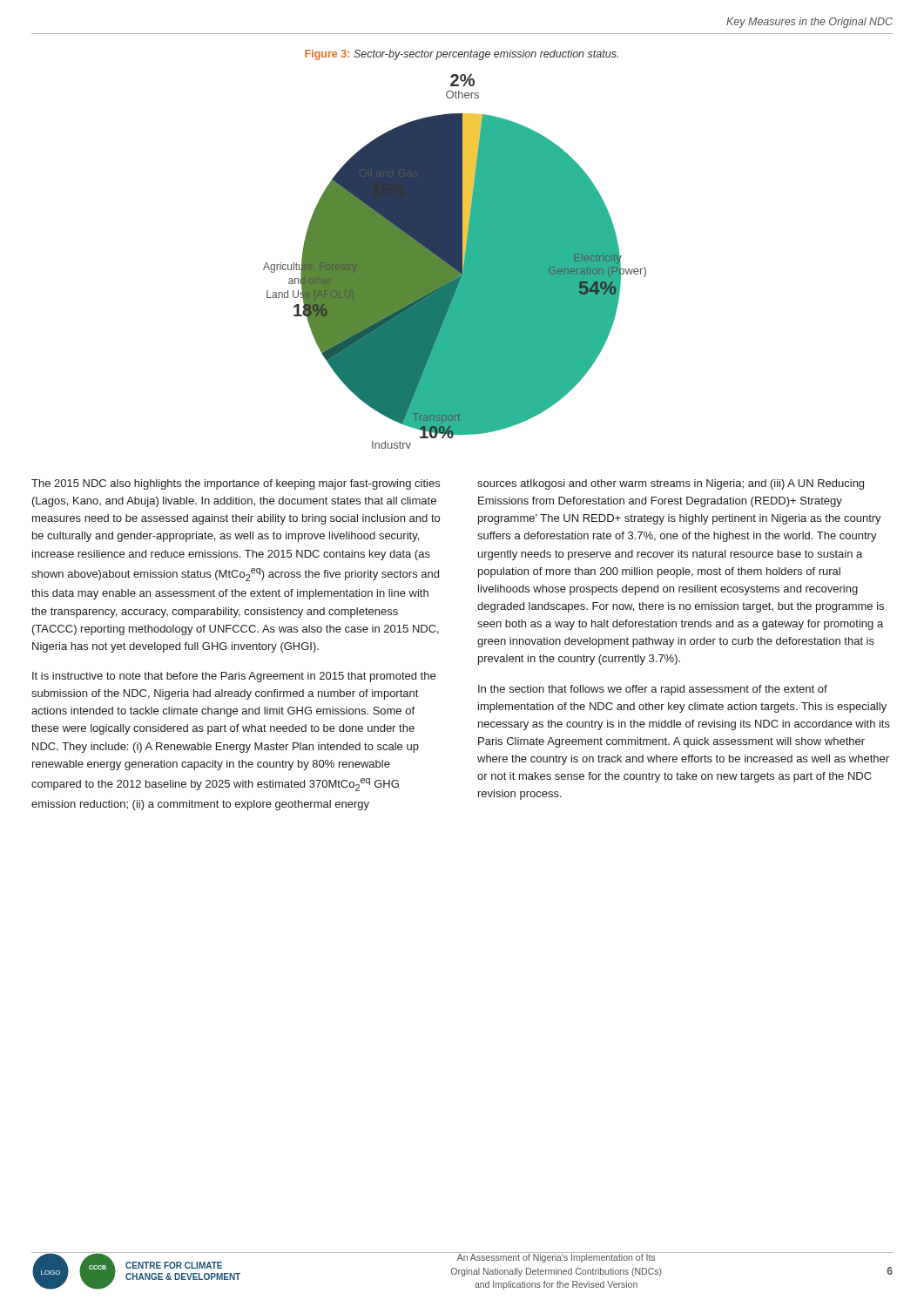The width and height of the screenshot is (924, 1307).
Task: Click the passage that begins "The 2015 NDC also"
Action: pyautogui.click(x=236, y=644)
